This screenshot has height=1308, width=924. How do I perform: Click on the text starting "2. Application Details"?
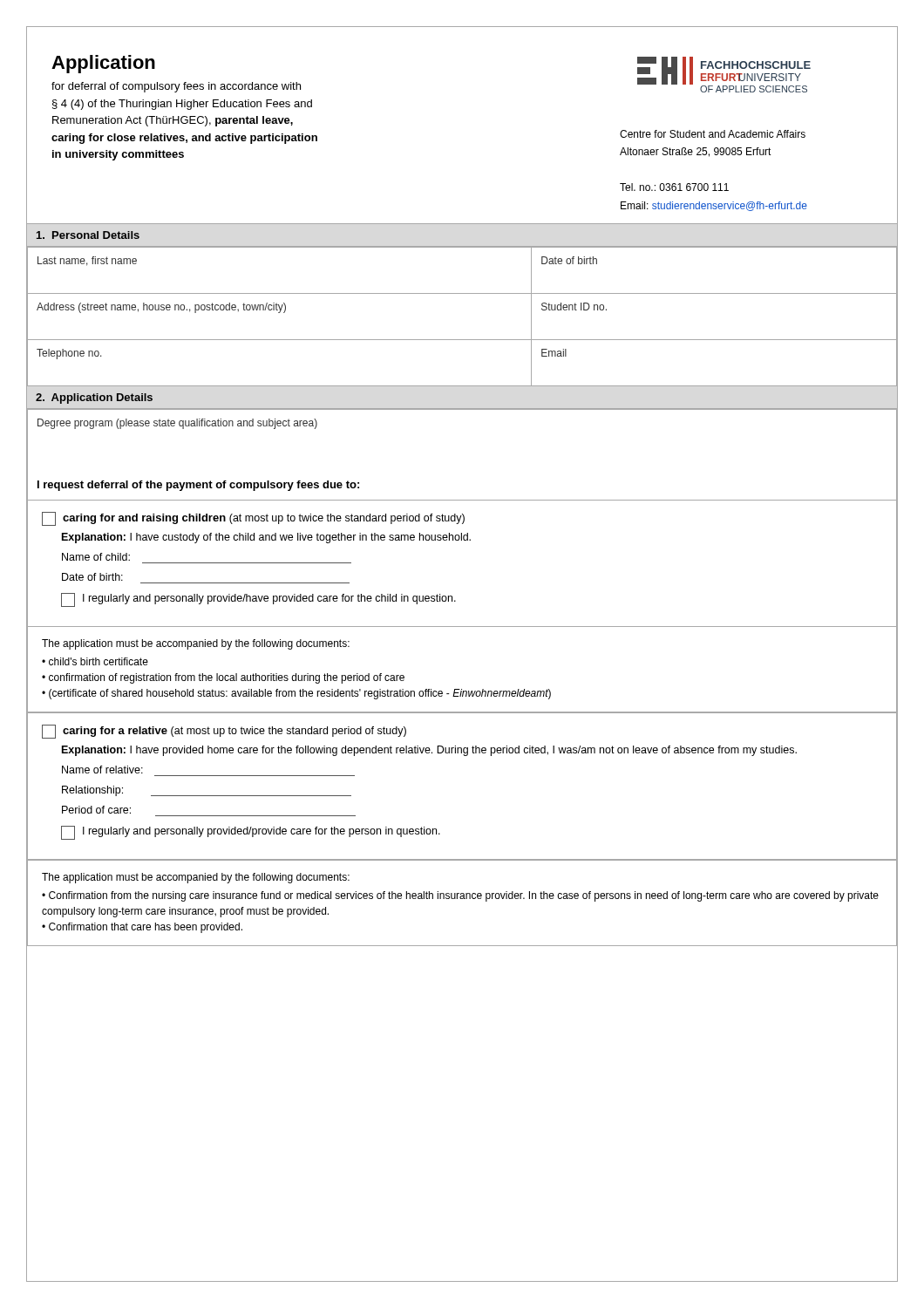click(94, 397)
